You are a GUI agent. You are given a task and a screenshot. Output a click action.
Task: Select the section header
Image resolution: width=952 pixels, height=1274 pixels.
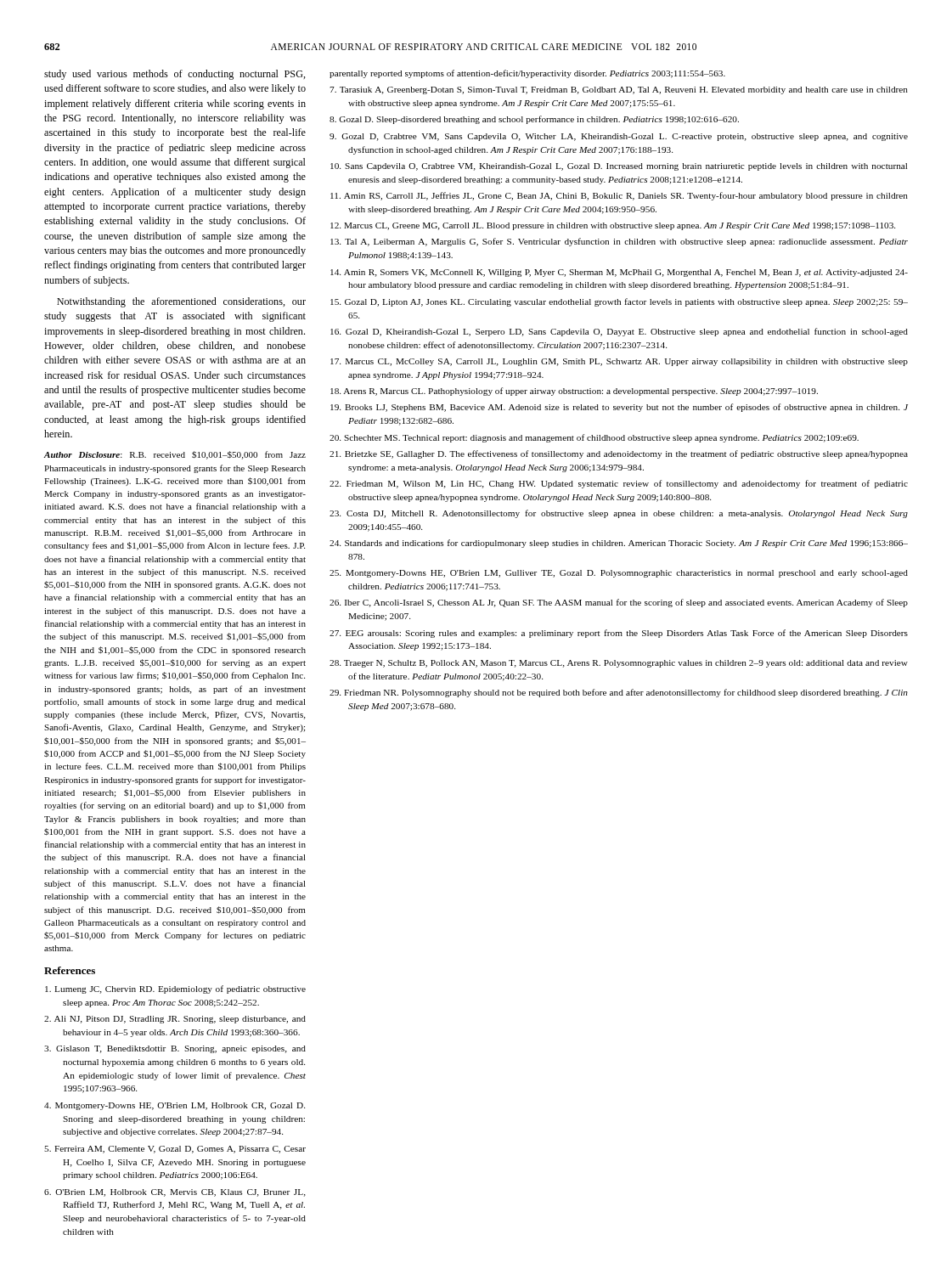[70, 970]
